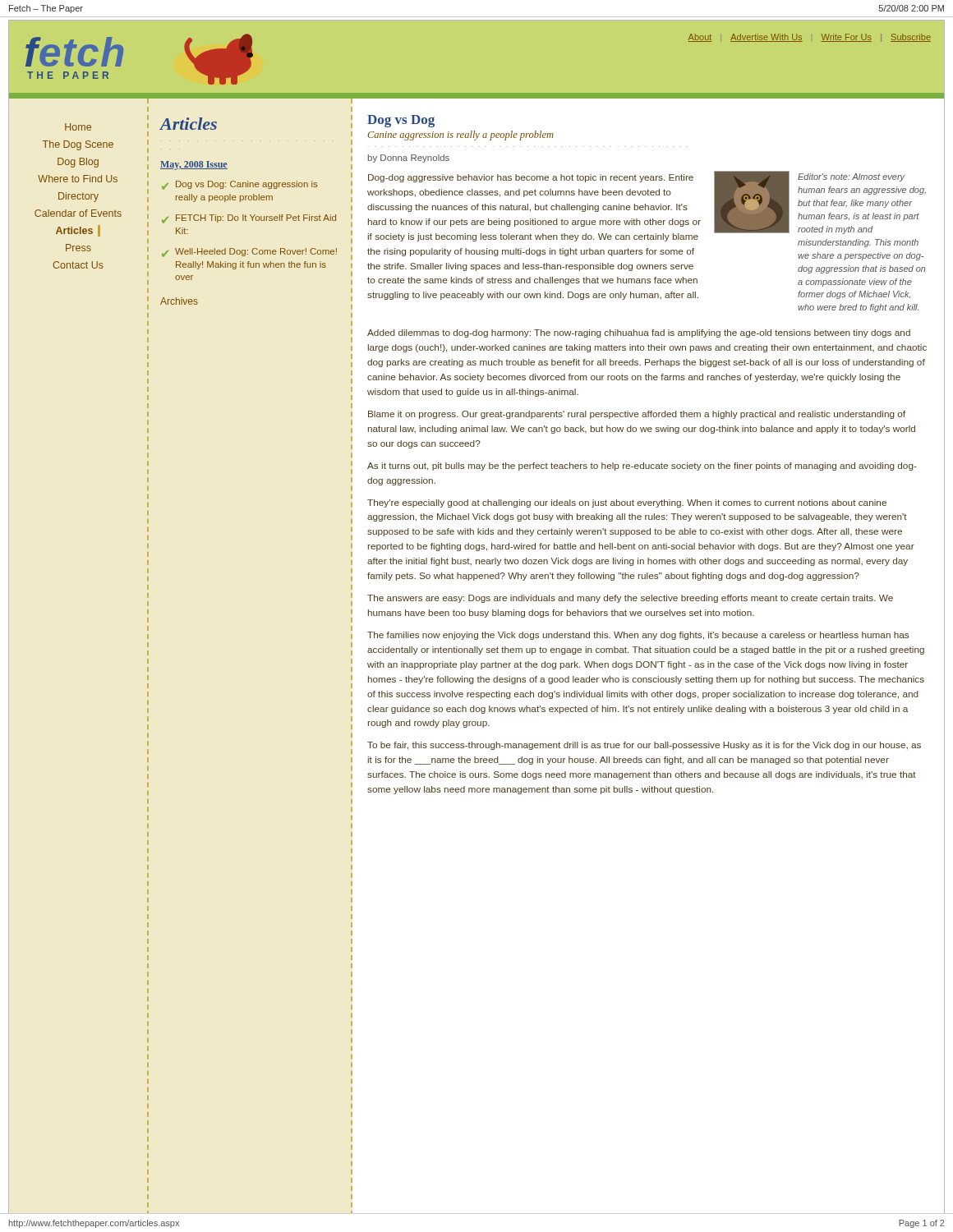The height and width of the screenshot is (1232, 953).
Task: Navigate to the text starting "Canine aggression is really a"
Action: (x=460, y=135)
